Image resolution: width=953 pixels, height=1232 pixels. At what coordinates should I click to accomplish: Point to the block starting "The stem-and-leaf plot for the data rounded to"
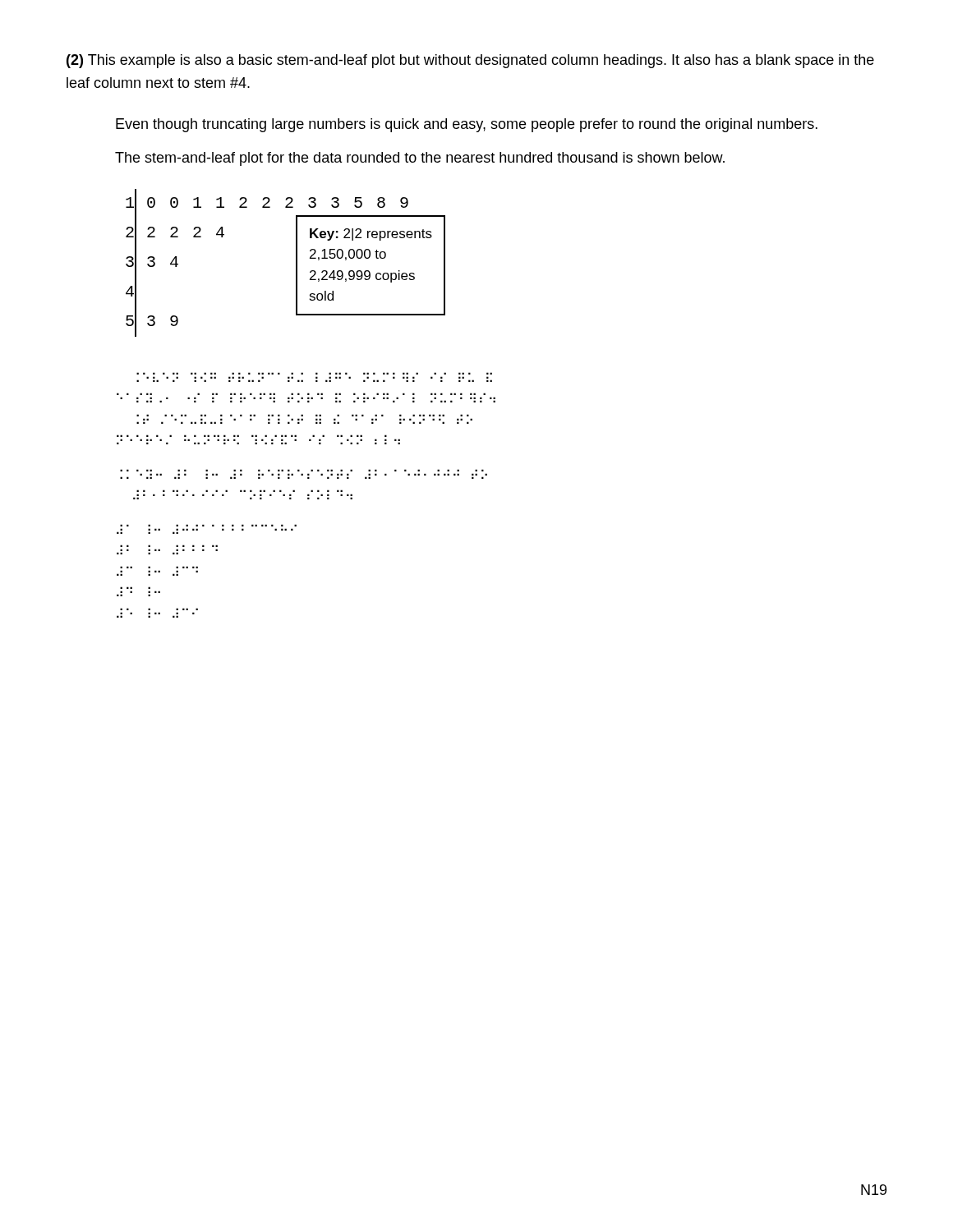[420, 158]
